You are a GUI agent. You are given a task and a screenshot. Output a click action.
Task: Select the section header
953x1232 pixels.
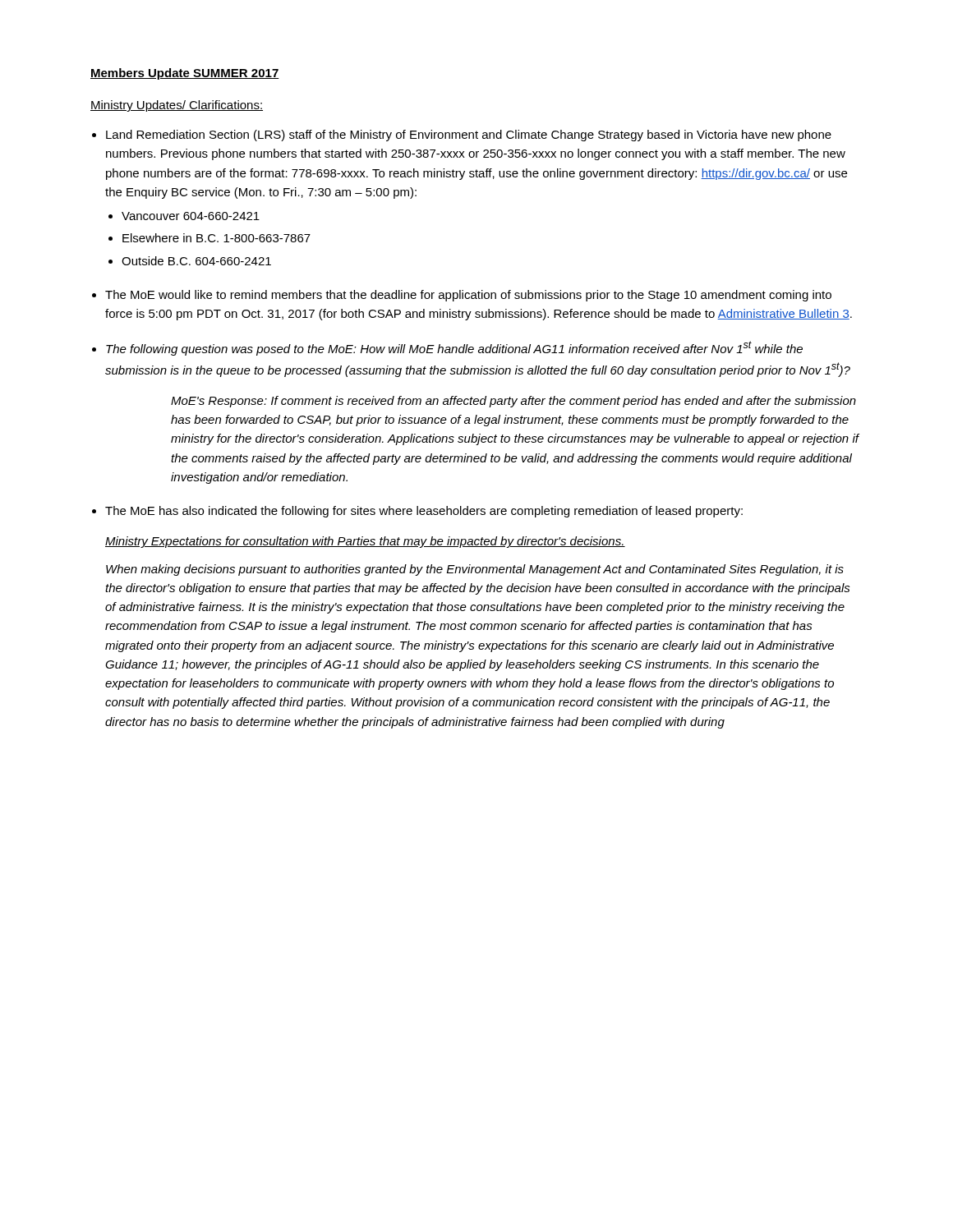tap(177, 105)
